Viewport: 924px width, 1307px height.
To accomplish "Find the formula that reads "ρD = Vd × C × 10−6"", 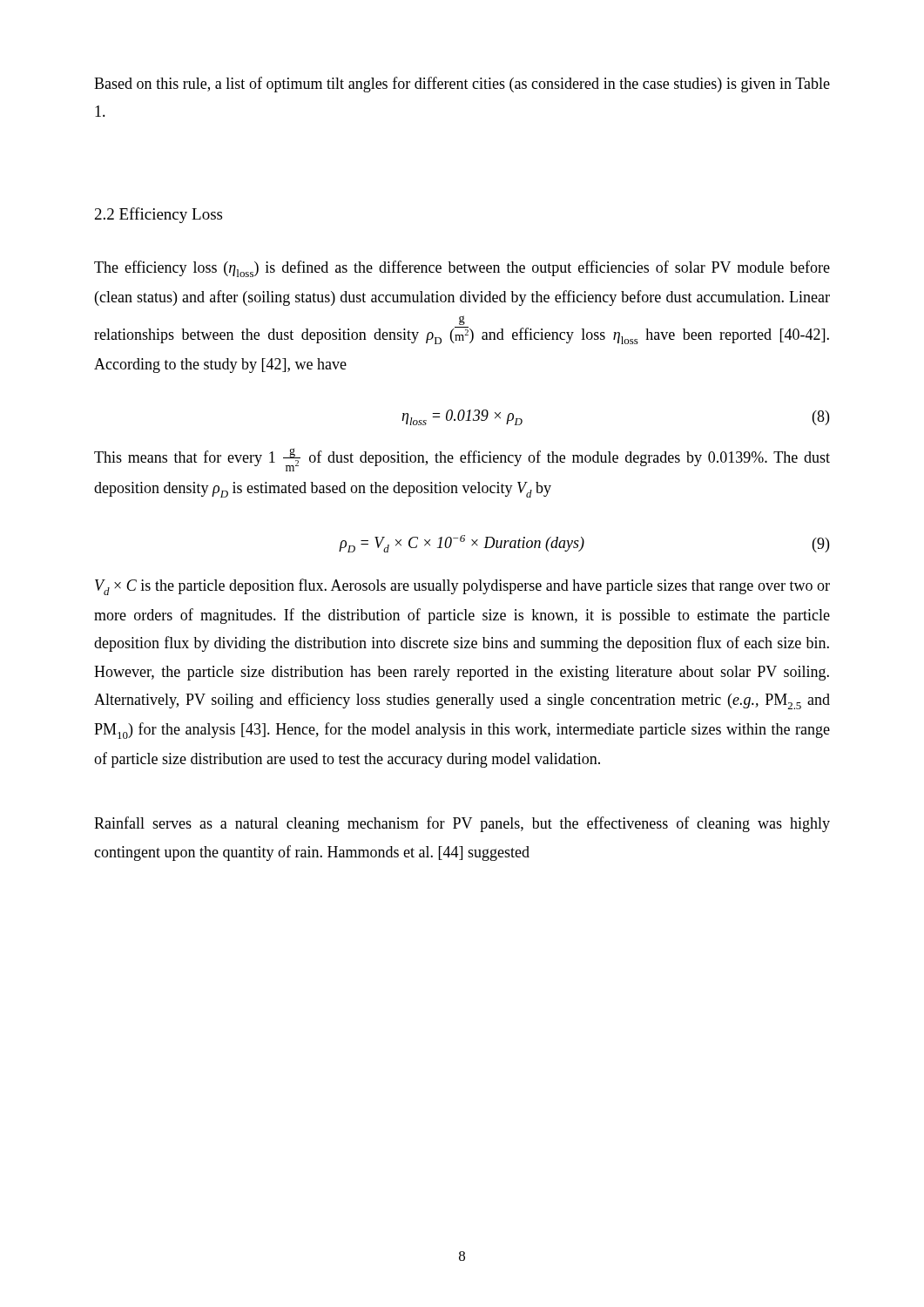I will coord(462,544).
